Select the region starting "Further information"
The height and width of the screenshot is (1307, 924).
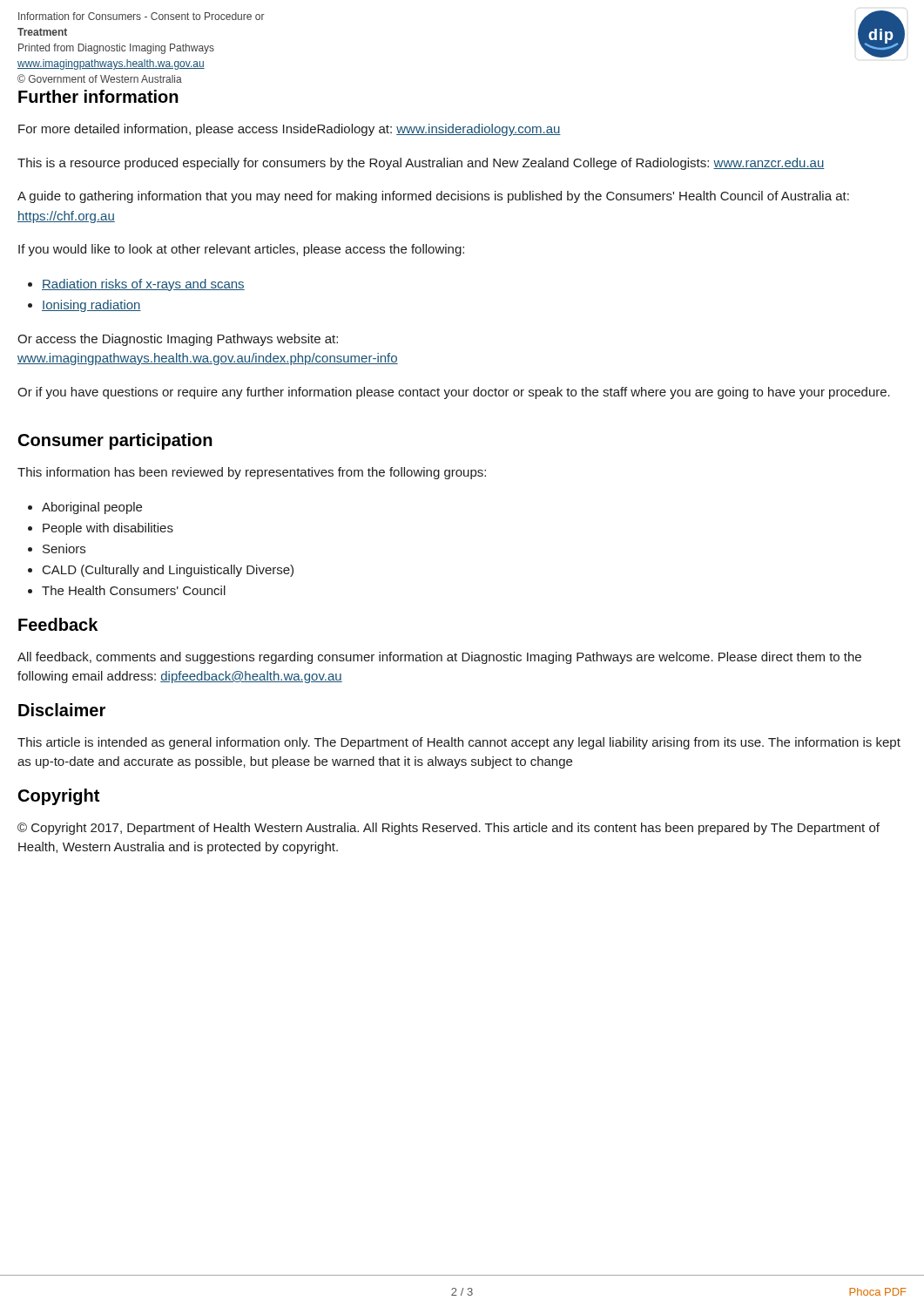(98, 96)
